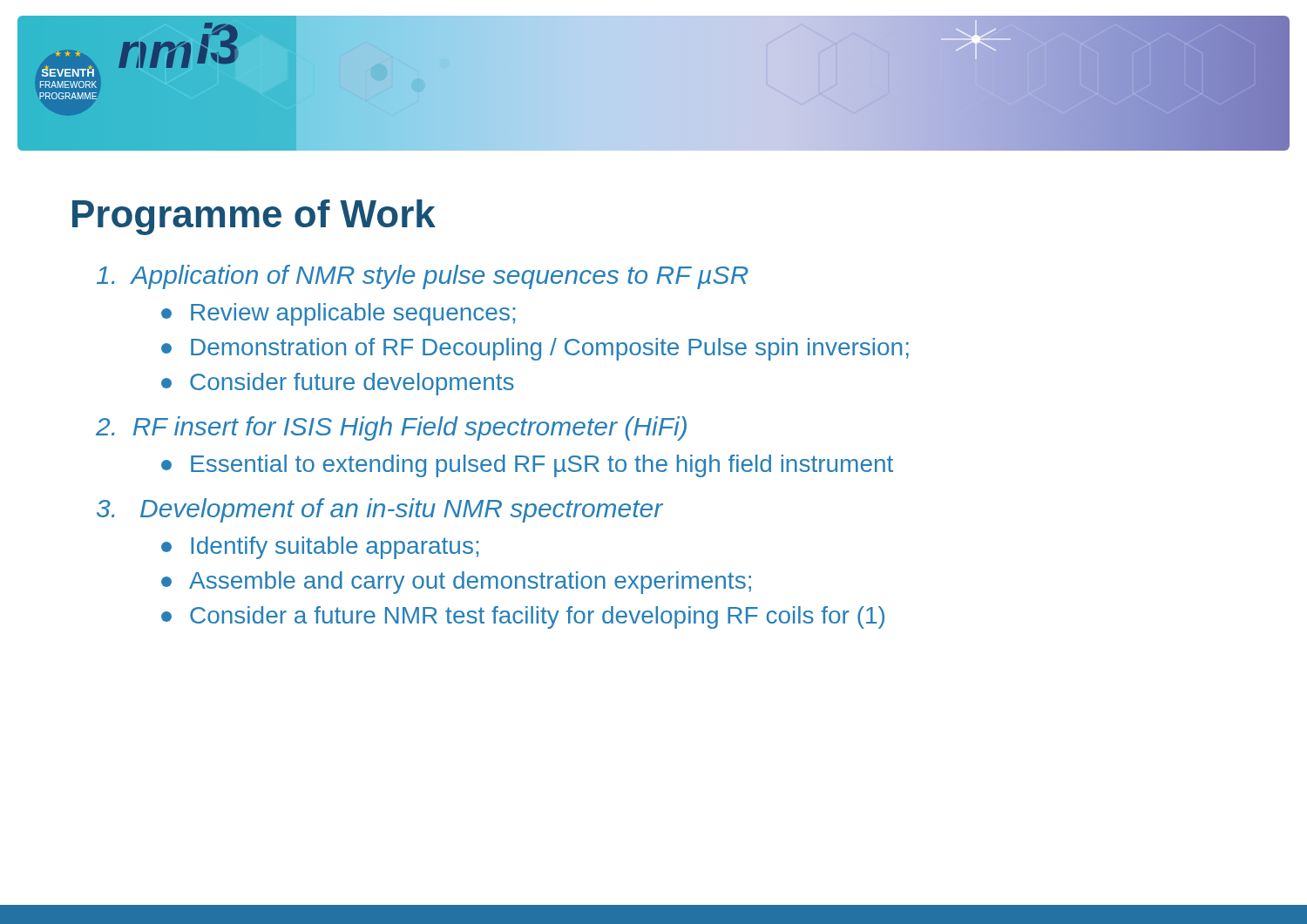Click a illustration

654,83
